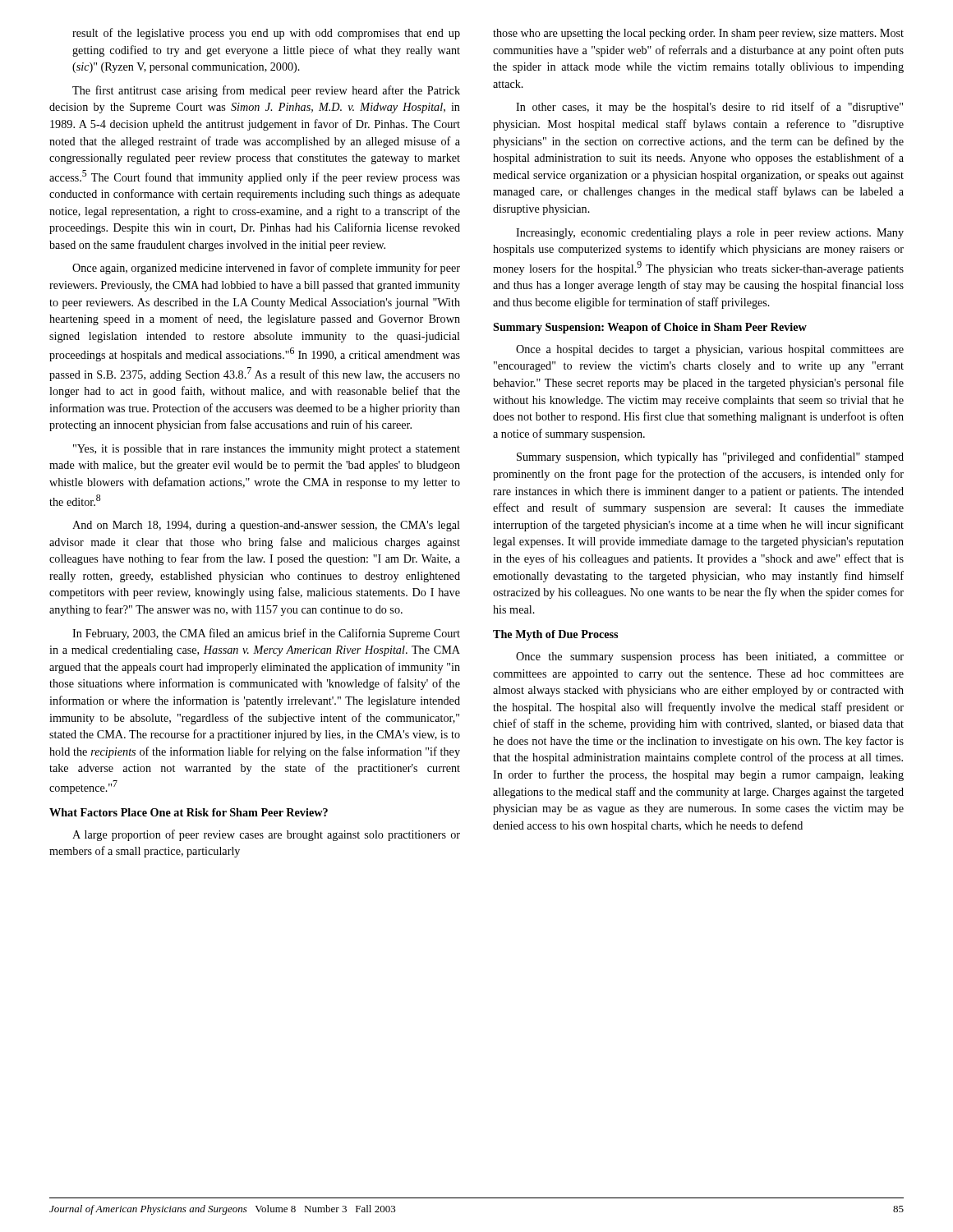Find the text starting ""Yes, it is possible that in rare"

click(255, 475)
